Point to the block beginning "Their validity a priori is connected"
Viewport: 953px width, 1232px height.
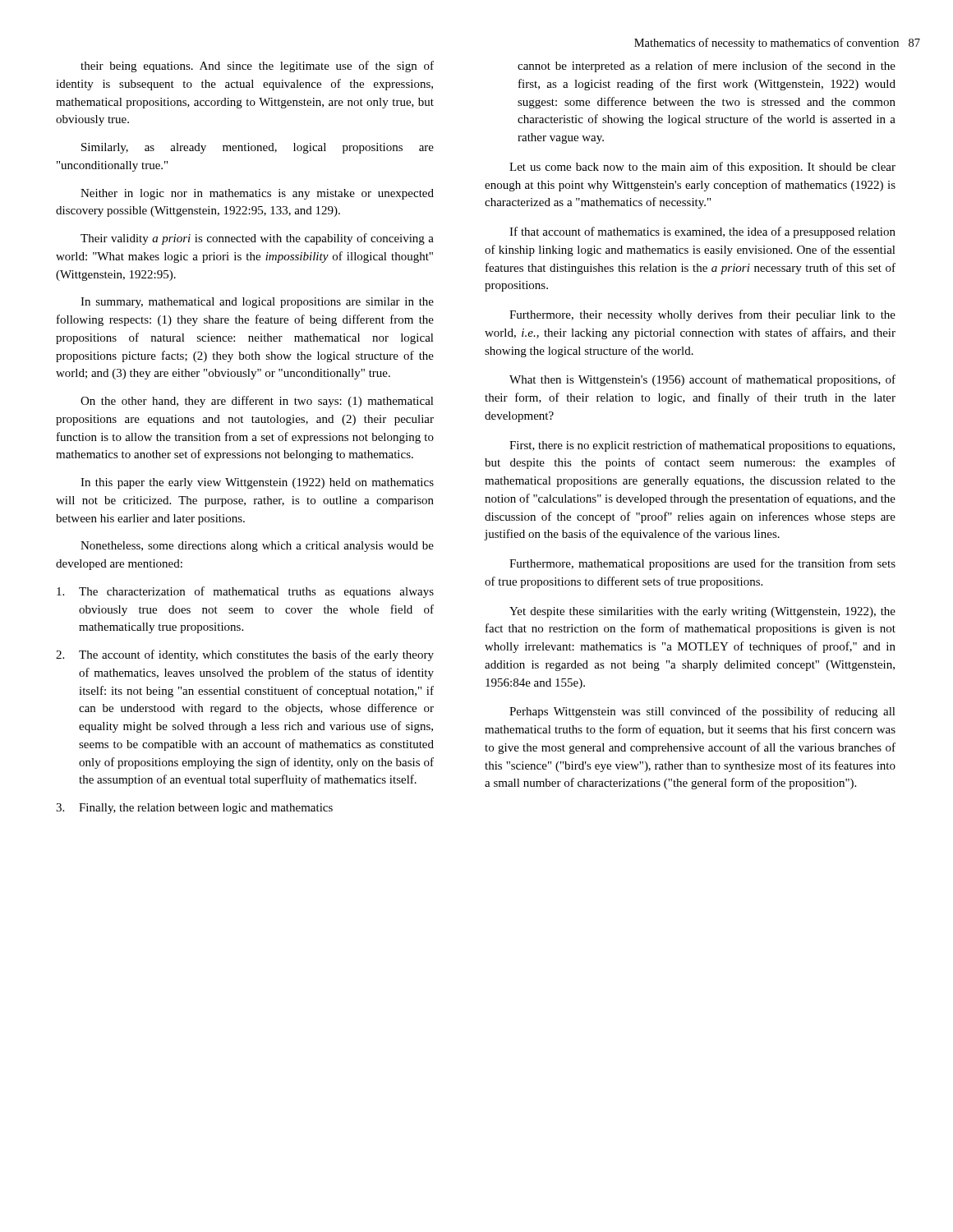click(245, 256)
